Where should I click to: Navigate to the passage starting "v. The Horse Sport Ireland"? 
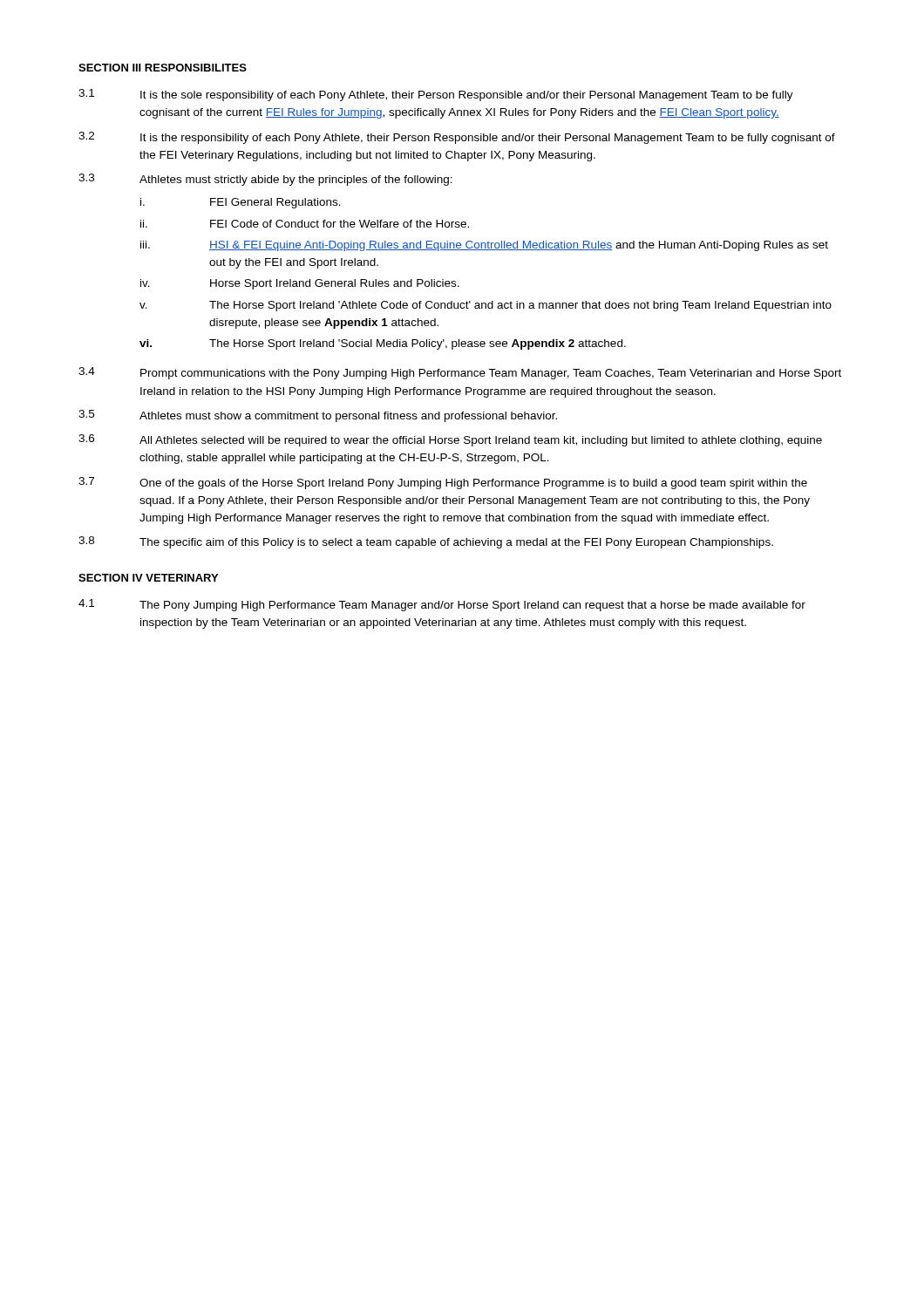point(492,314)
